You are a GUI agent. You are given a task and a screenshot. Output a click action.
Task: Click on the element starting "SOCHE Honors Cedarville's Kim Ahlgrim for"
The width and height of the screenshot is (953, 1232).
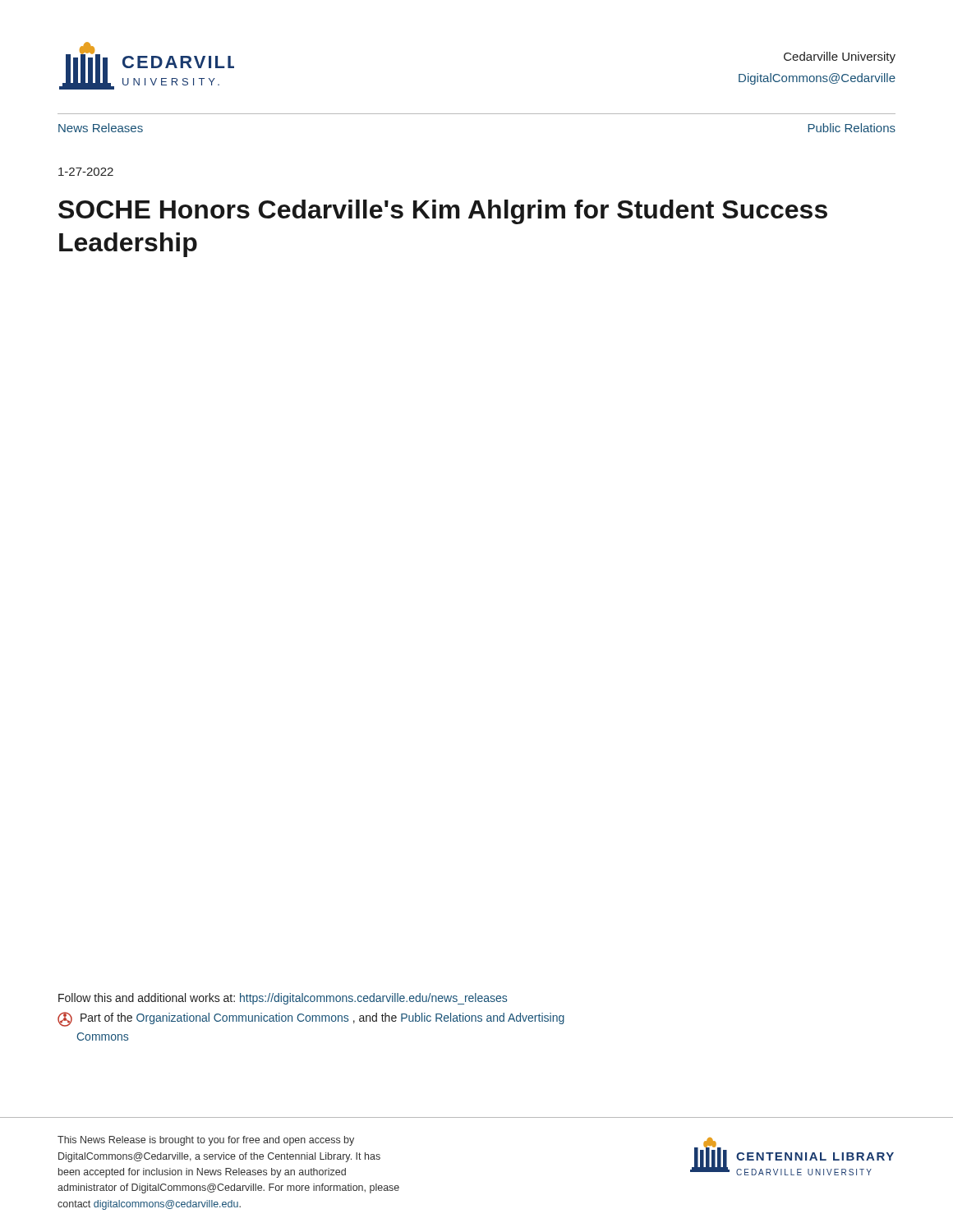coord(476,226)
